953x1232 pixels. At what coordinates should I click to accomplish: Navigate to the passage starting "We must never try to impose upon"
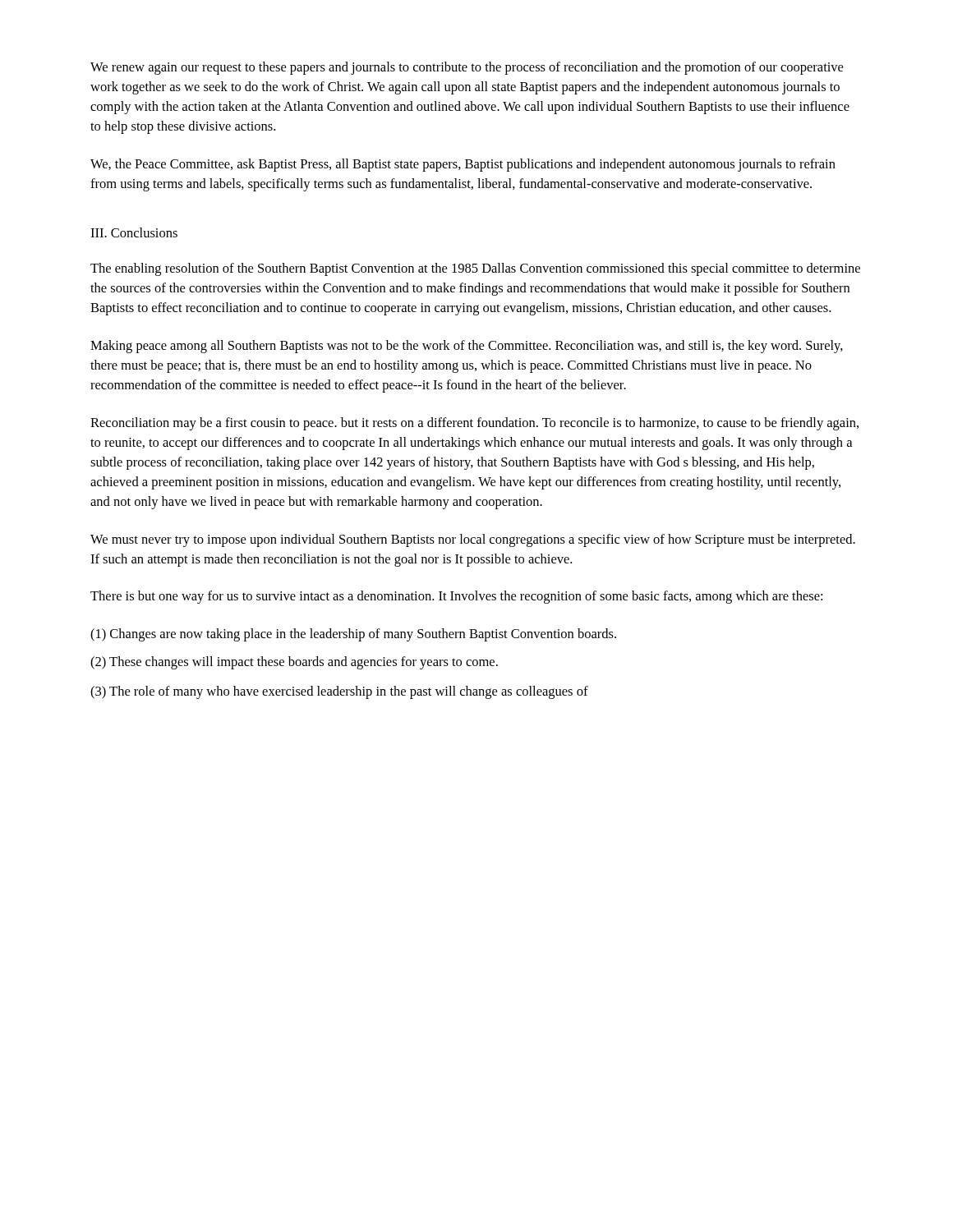[x=473, y=549]
